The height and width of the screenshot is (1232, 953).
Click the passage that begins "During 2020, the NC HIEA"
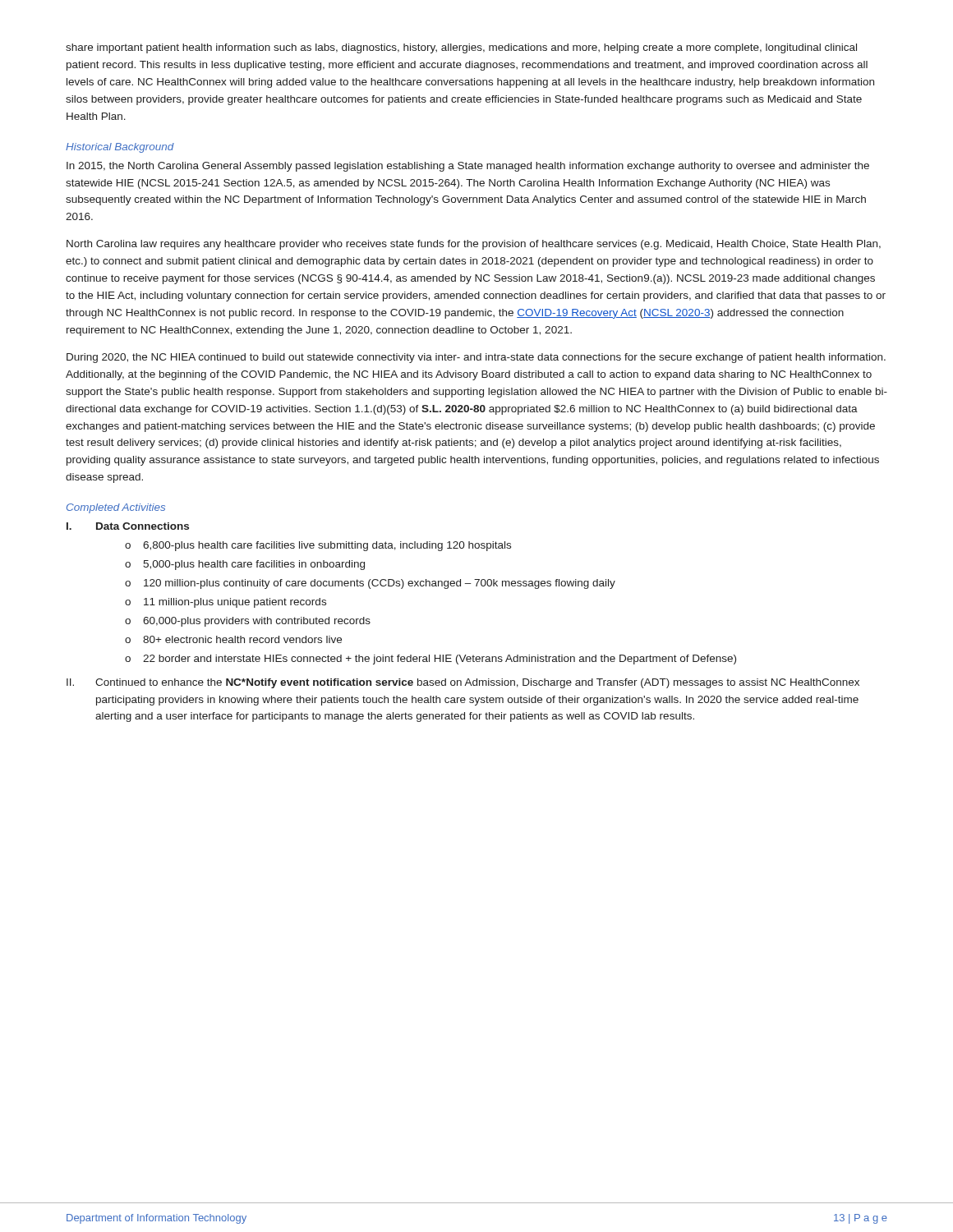tap(476, 417)
